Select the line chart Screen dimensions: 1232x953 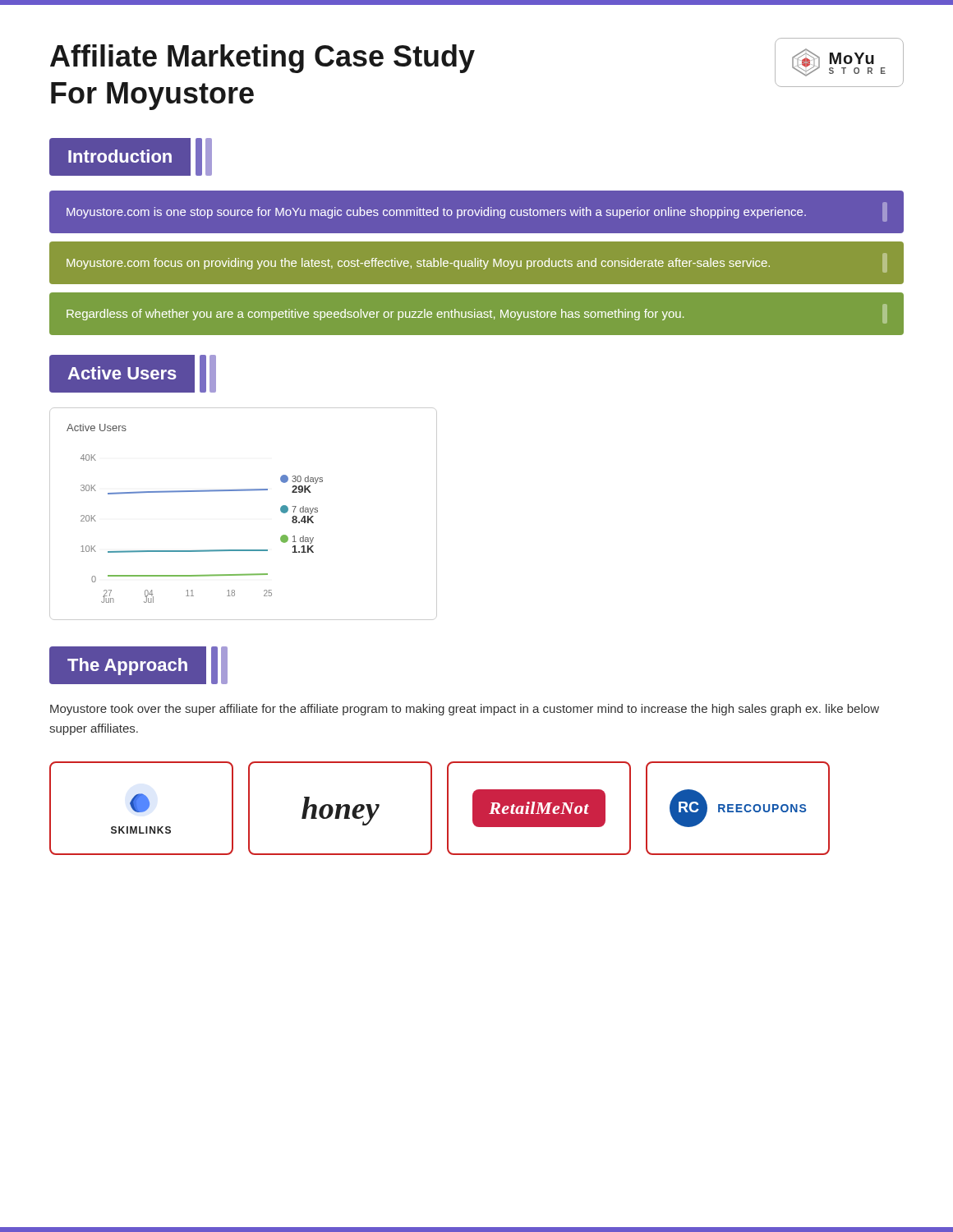coord(243,514)
